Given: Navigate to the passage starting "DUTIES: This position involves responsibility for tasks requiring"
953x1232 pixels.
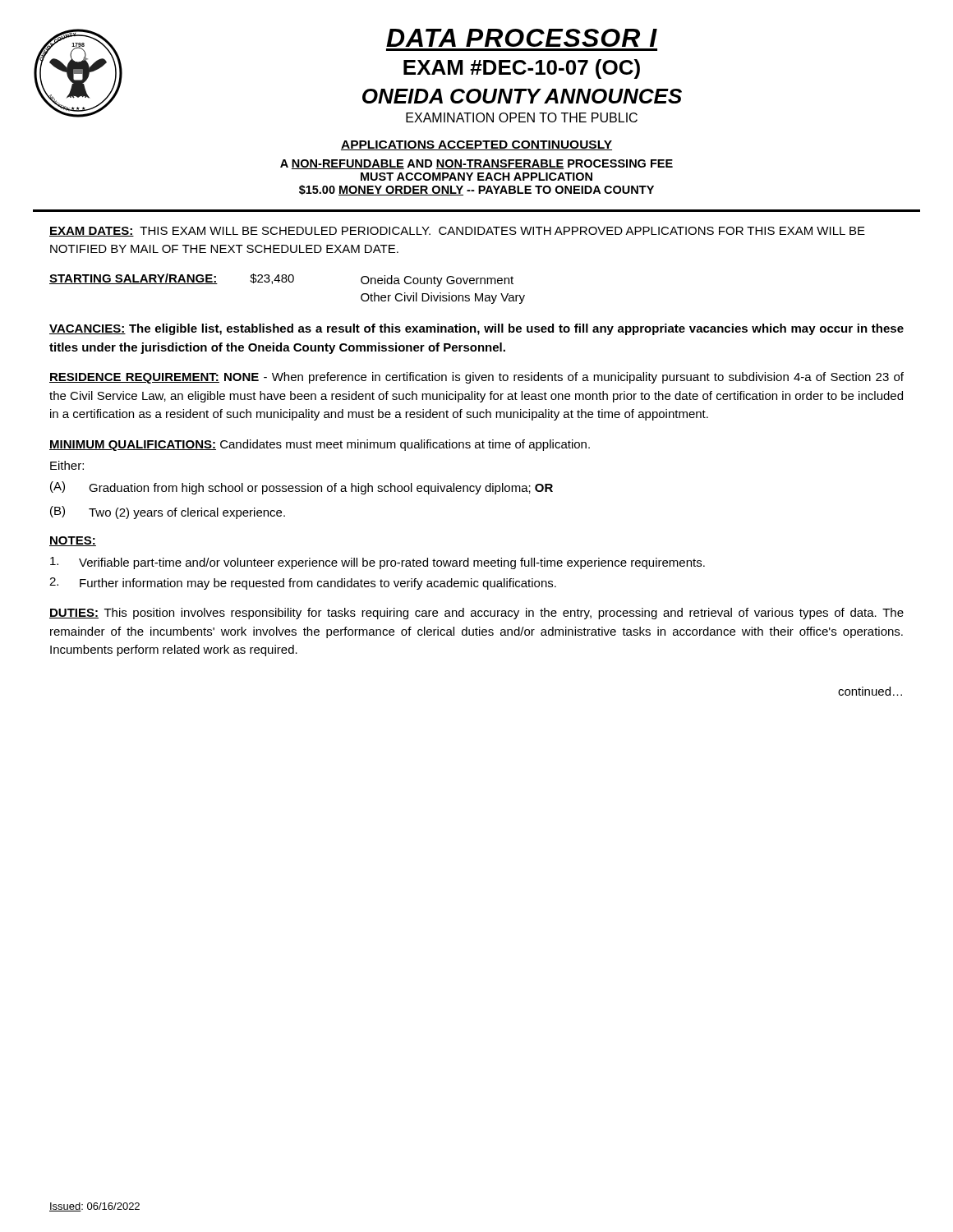Looking at the screenshot, I should click(476, 631).
